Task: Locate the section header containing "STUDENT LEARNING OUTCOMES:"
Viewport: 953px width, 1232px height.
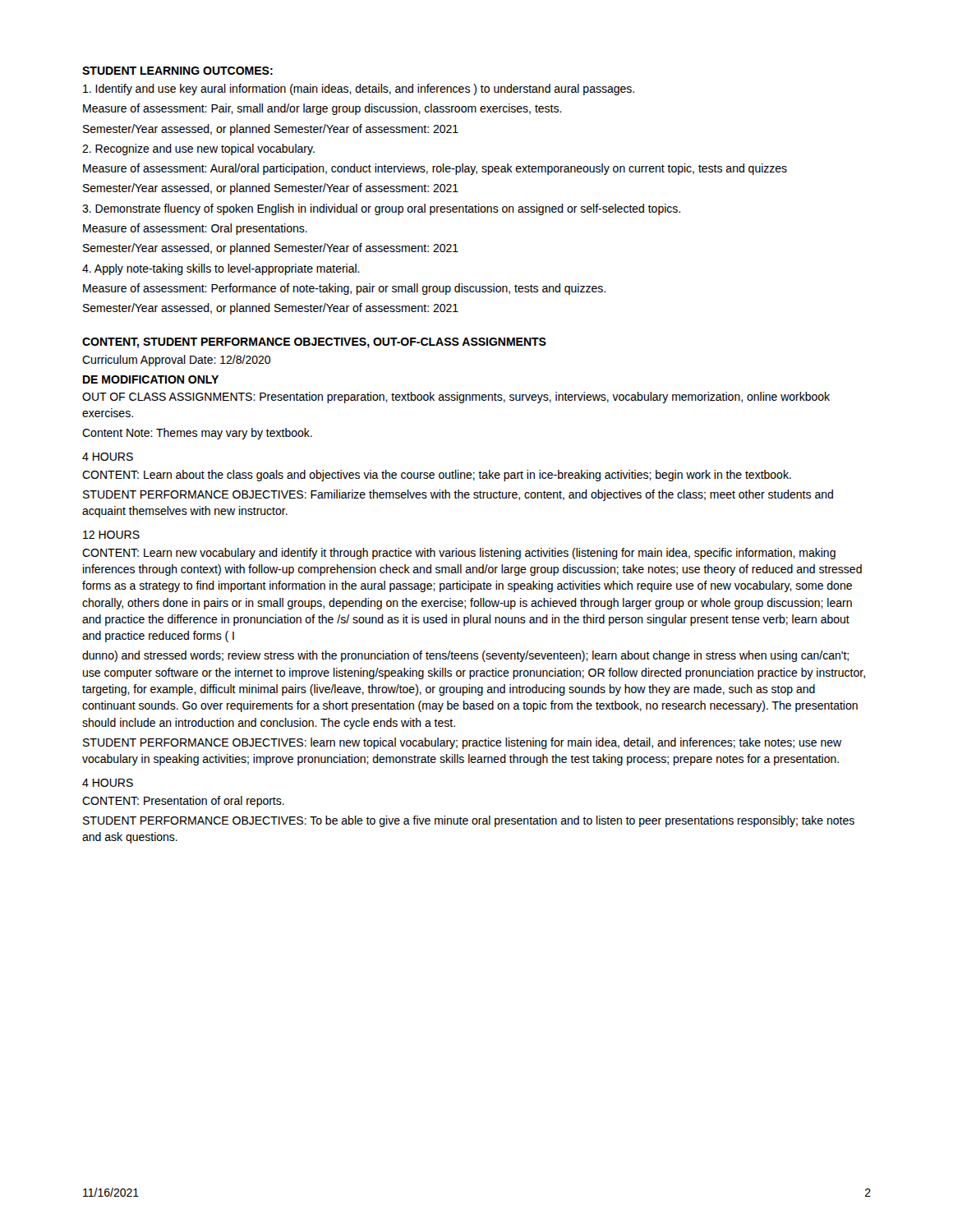Action: click(x=178, y=71)
